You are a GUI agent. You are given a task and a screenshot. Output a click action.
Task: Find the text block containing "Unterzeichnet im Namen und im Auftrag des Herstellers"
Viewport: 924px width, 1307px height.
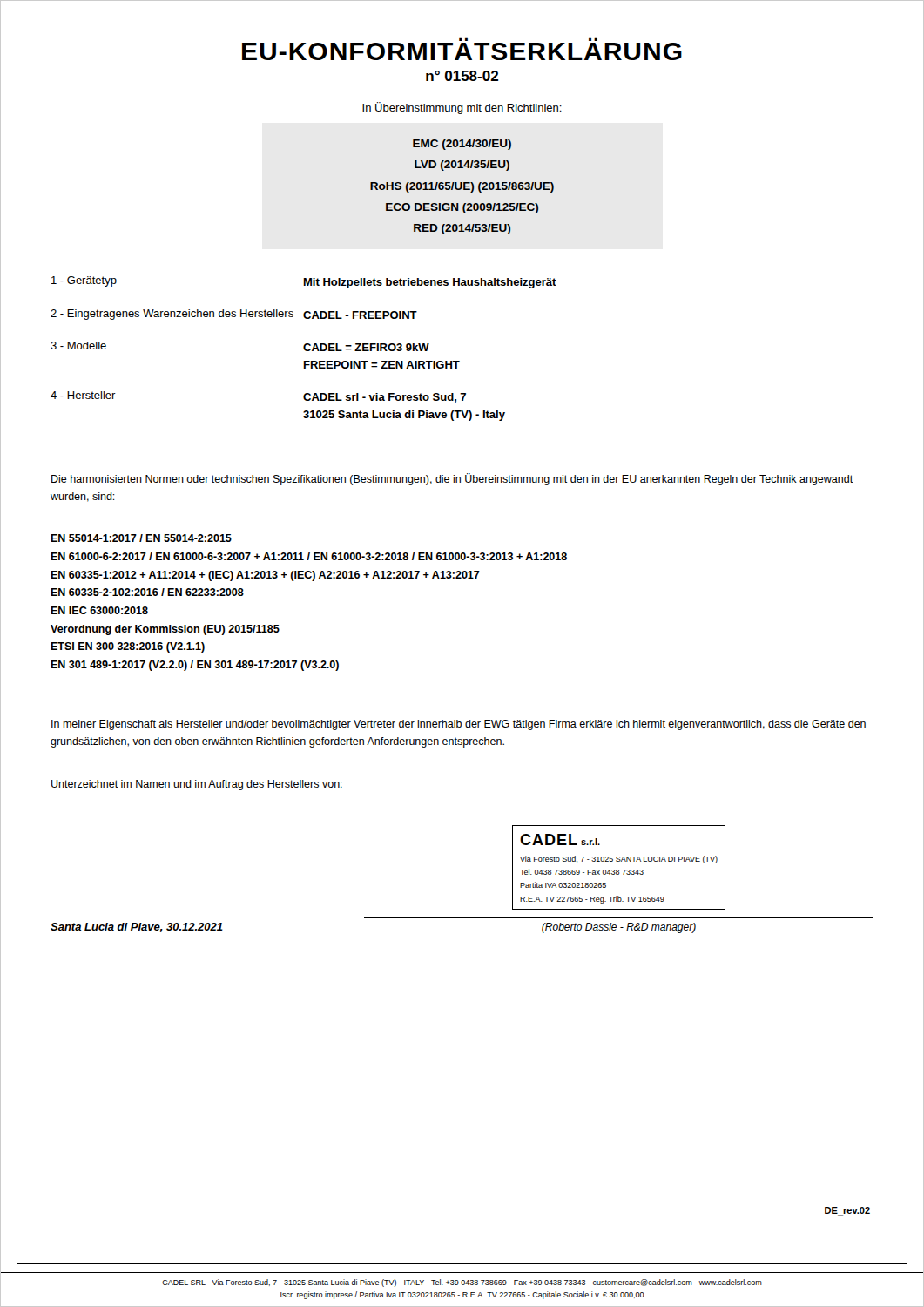[197, 785]
